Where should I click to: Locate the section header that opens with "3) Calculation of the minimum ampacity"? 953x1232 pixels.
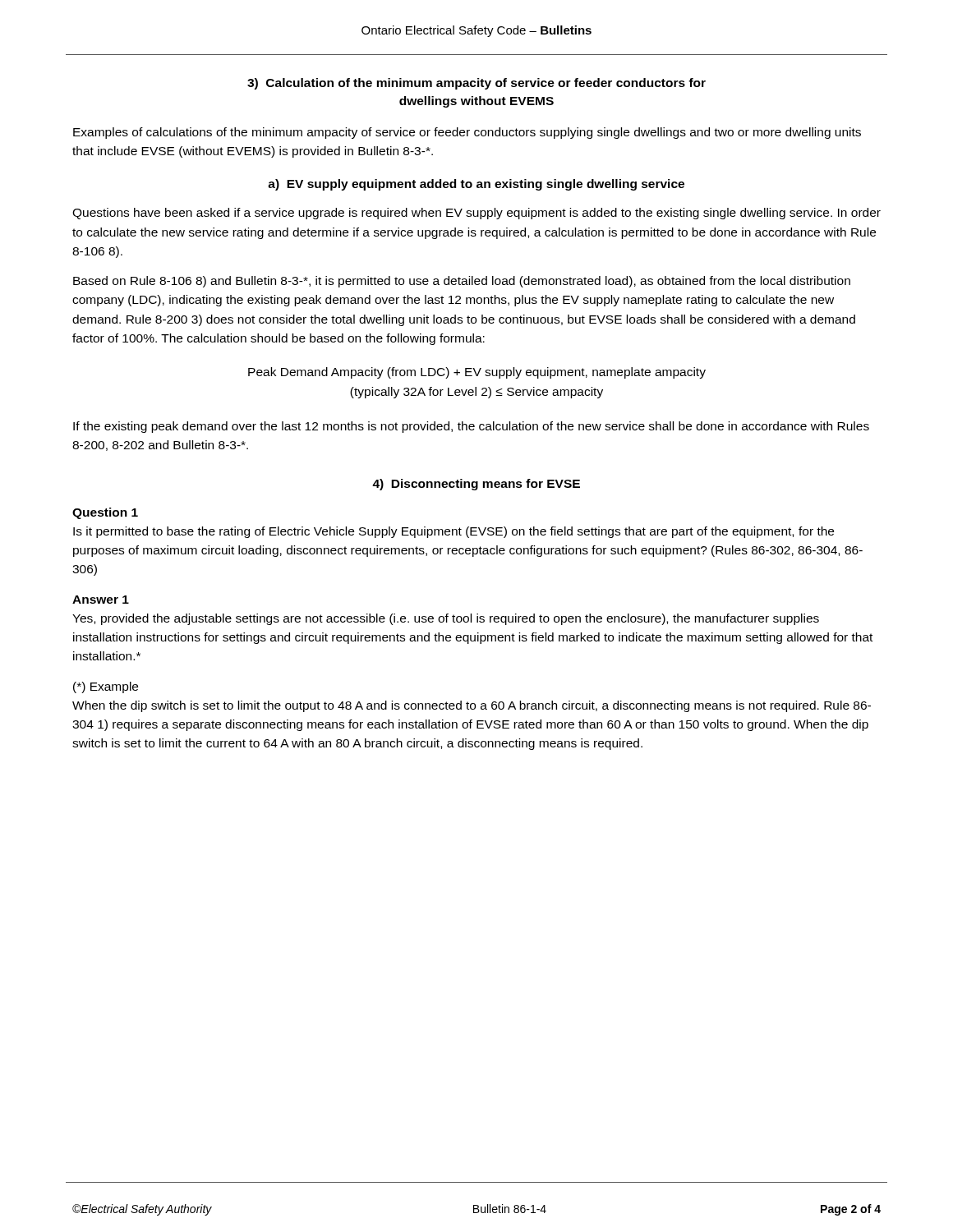[476, 92]
